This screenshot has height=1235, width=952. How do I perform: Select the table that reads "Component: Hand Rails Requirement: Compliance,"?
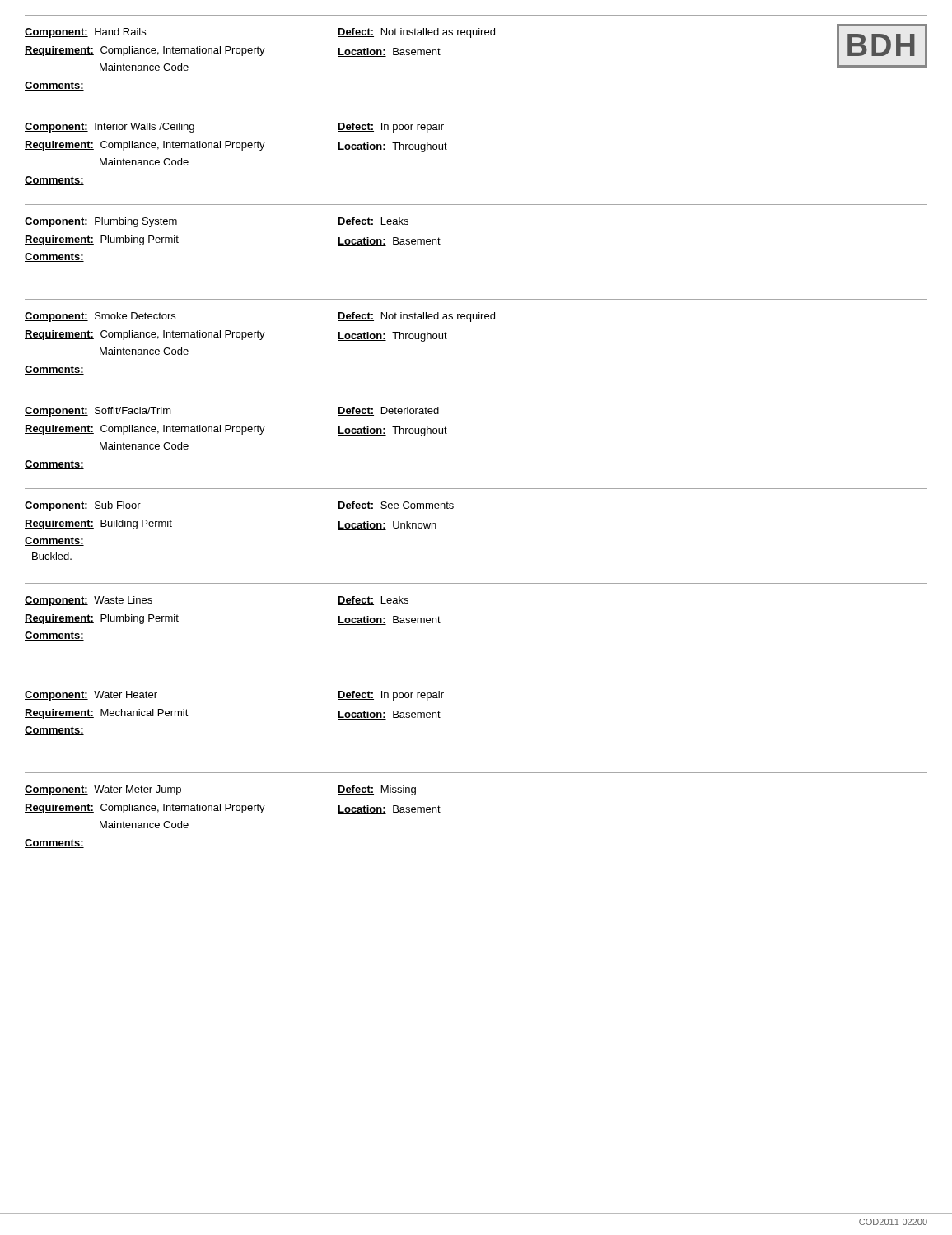476,62
